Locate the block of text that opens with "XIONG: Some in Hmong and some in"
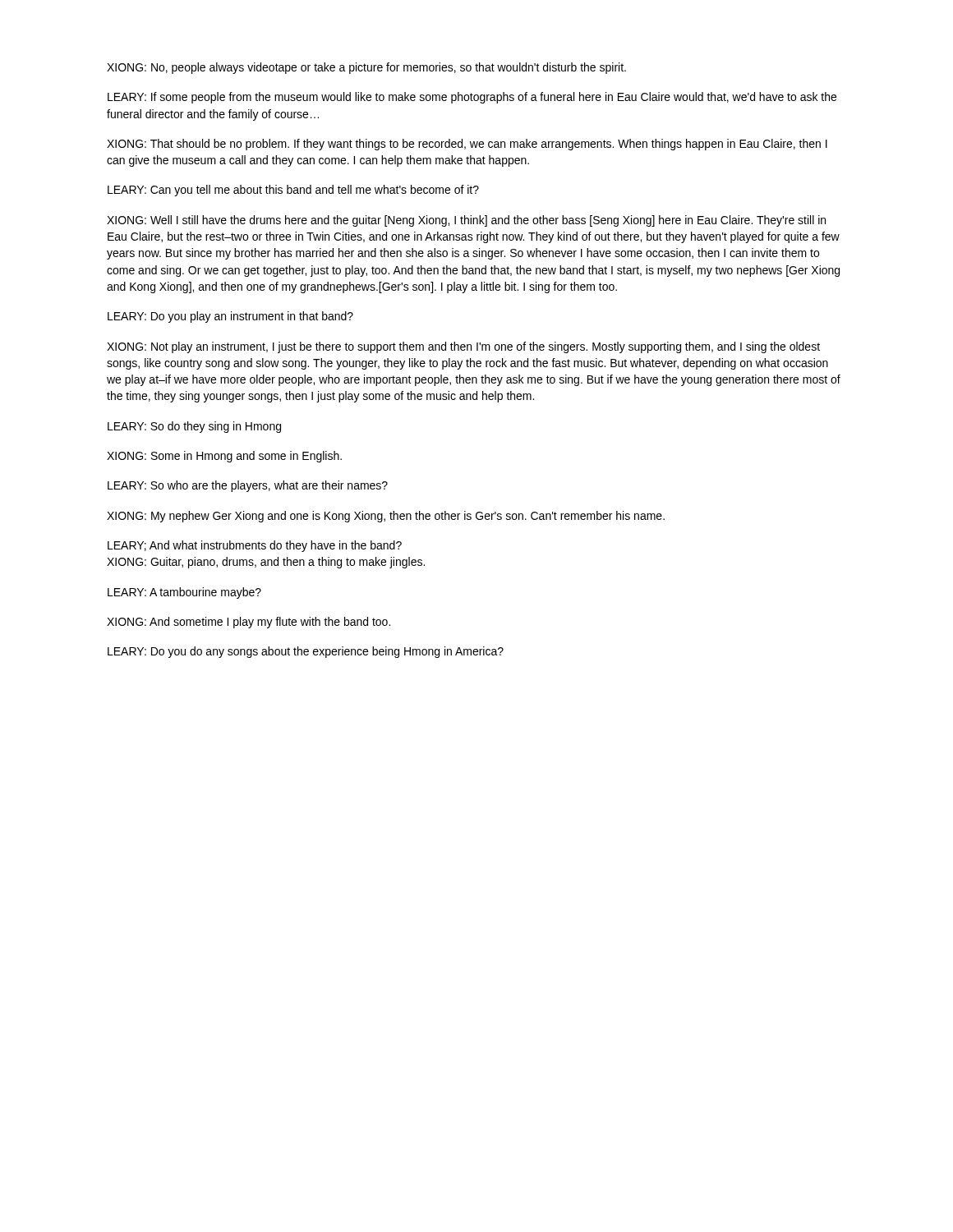Viewport: 953px width, 1232px height. tap(225, 456)
